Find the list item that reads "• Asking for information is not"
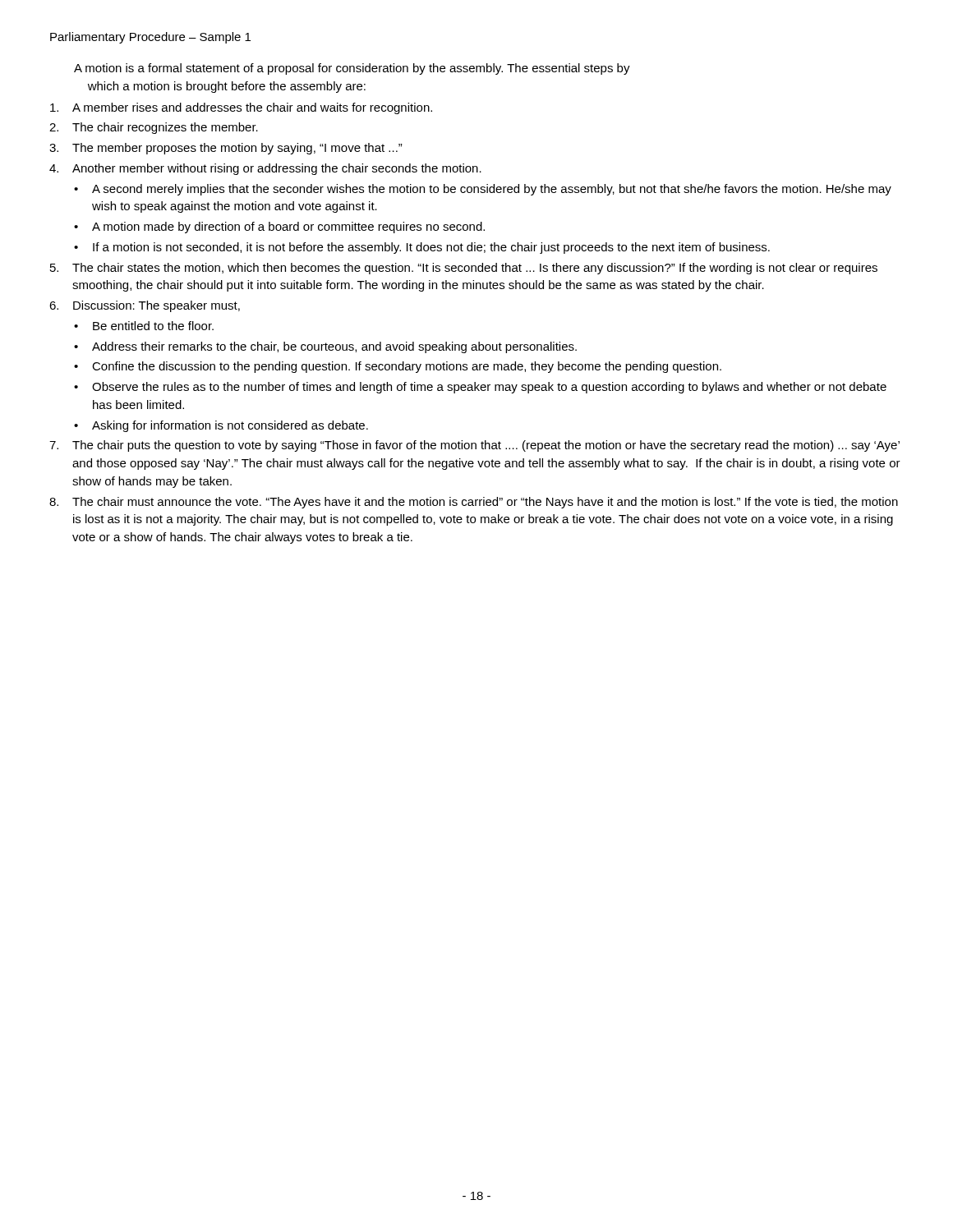The height and width of the screenshot is (1232, 953). (221, 426)
